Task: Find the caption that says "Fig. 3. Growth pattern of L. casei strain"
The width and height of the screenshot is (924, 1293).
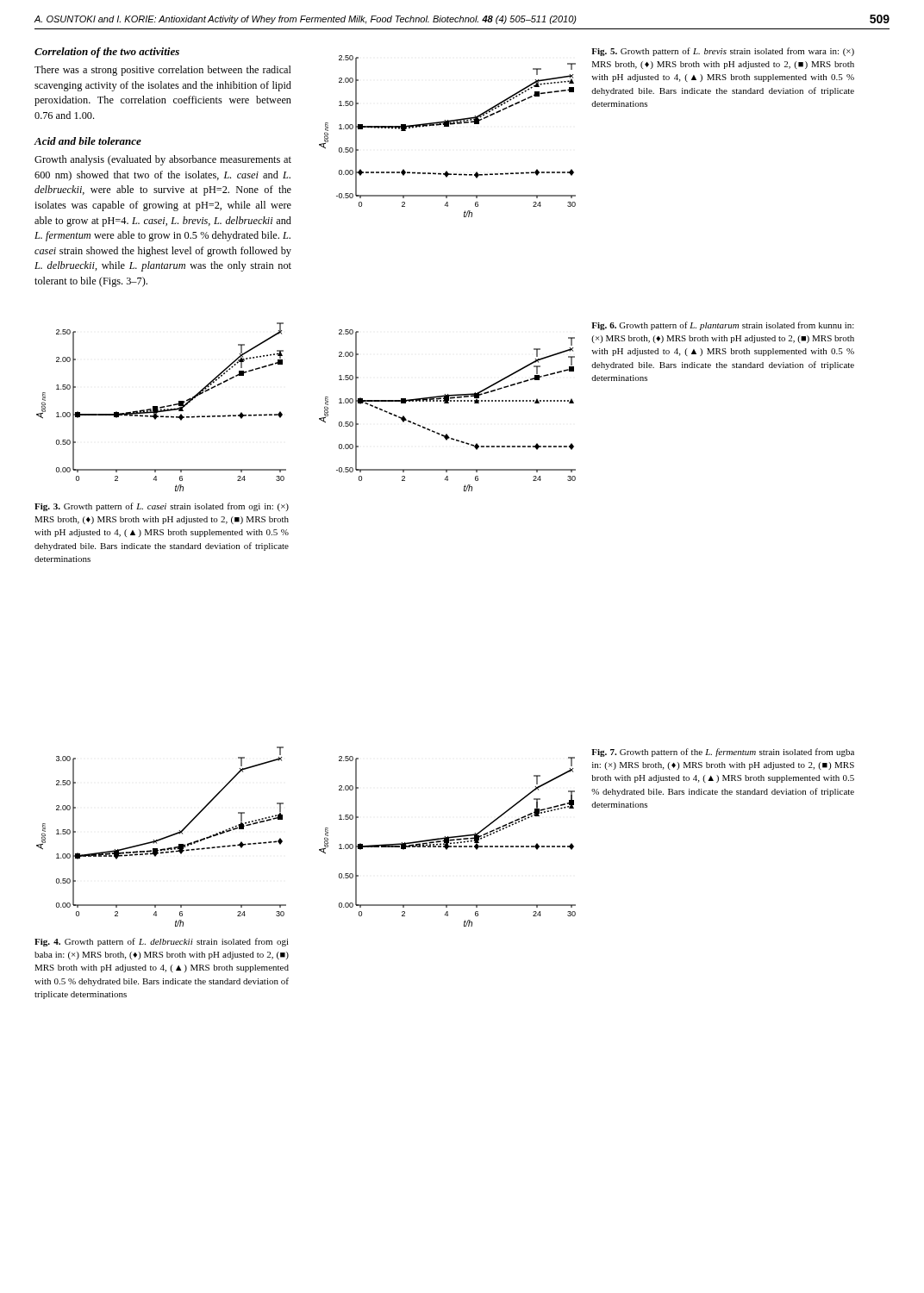Action: [162, 532]
